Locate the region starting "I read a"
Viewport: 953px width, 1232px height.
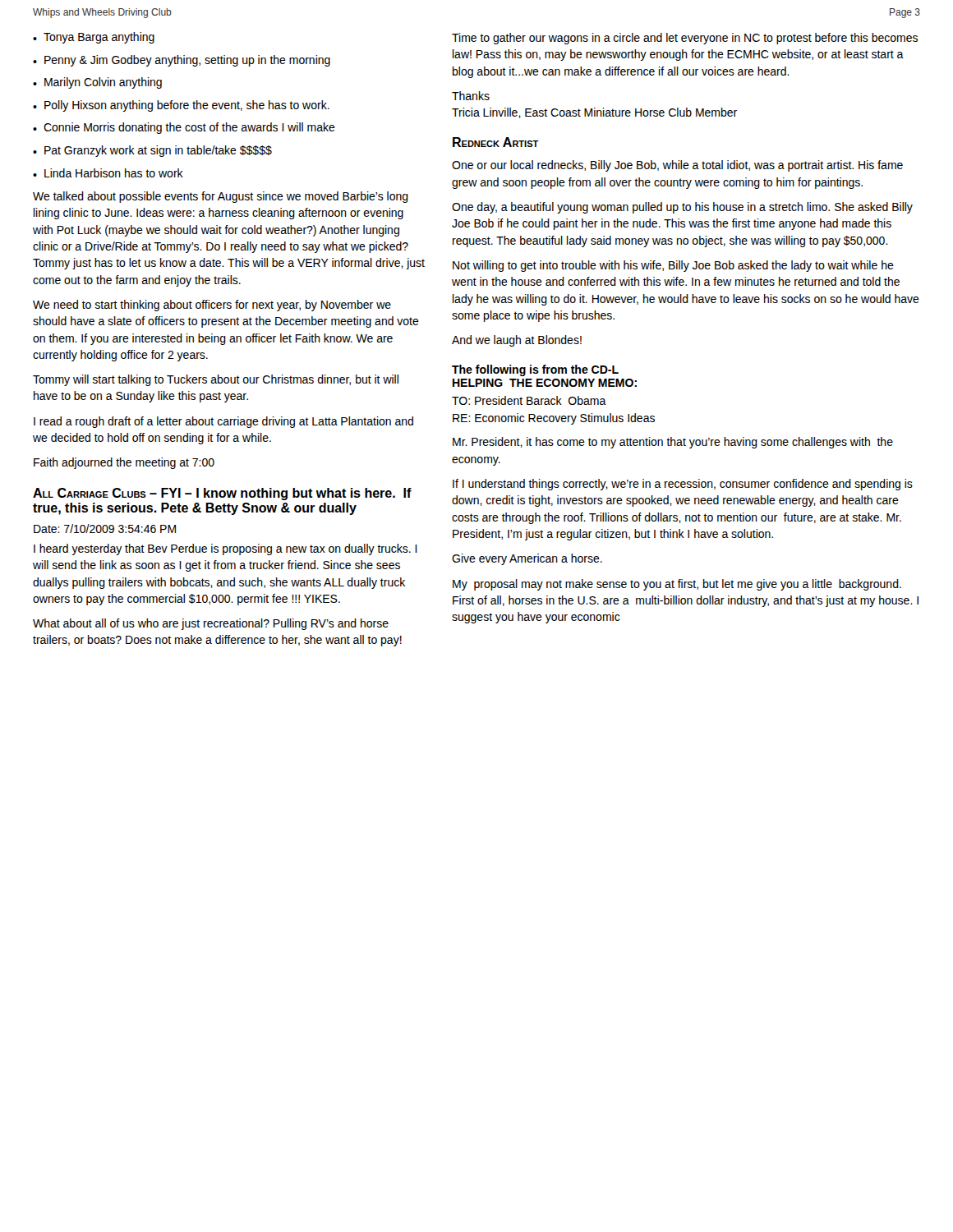(223, 429)
